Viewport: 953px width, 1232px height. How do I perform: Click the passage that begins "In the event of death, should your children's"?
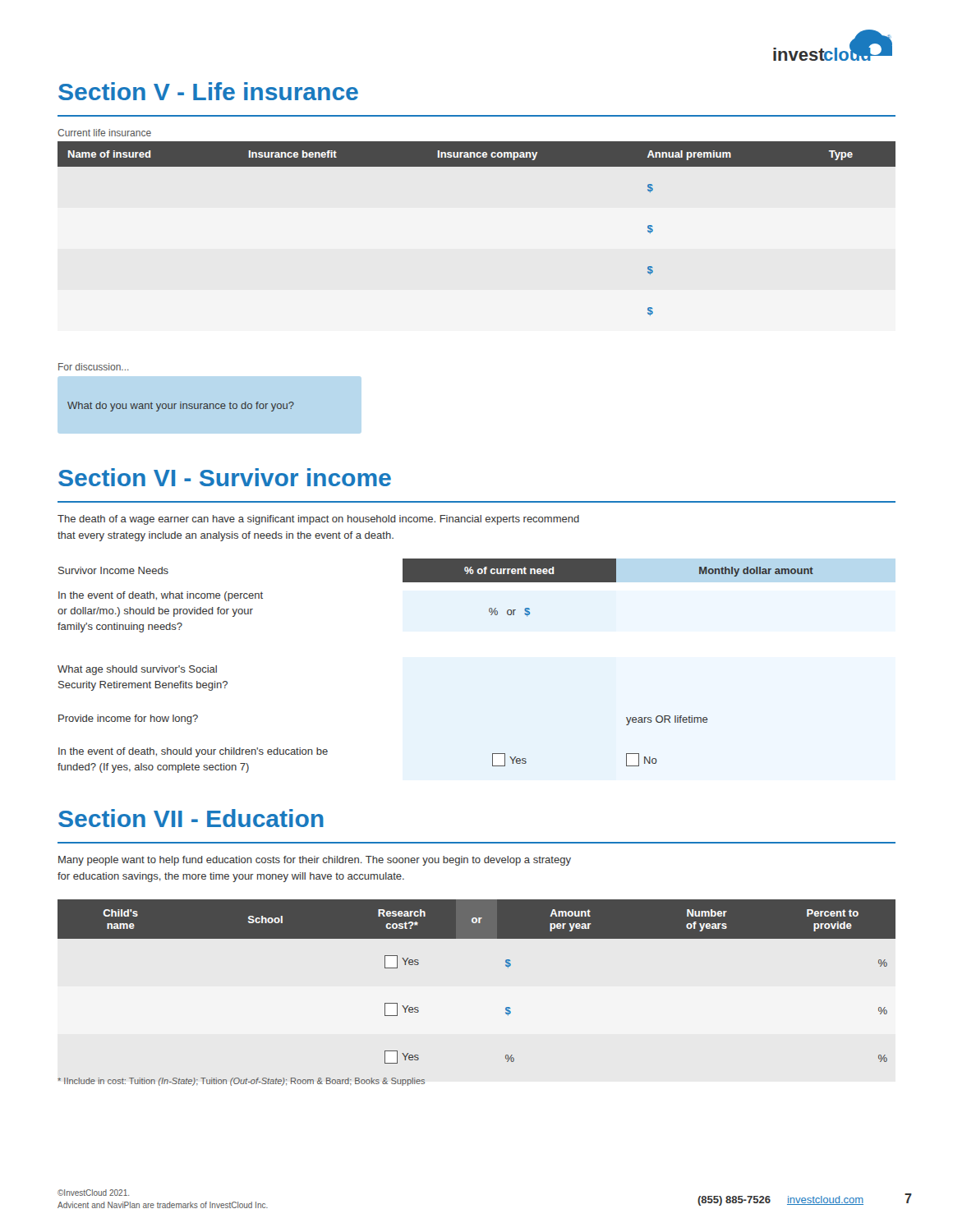coord(198,757)
